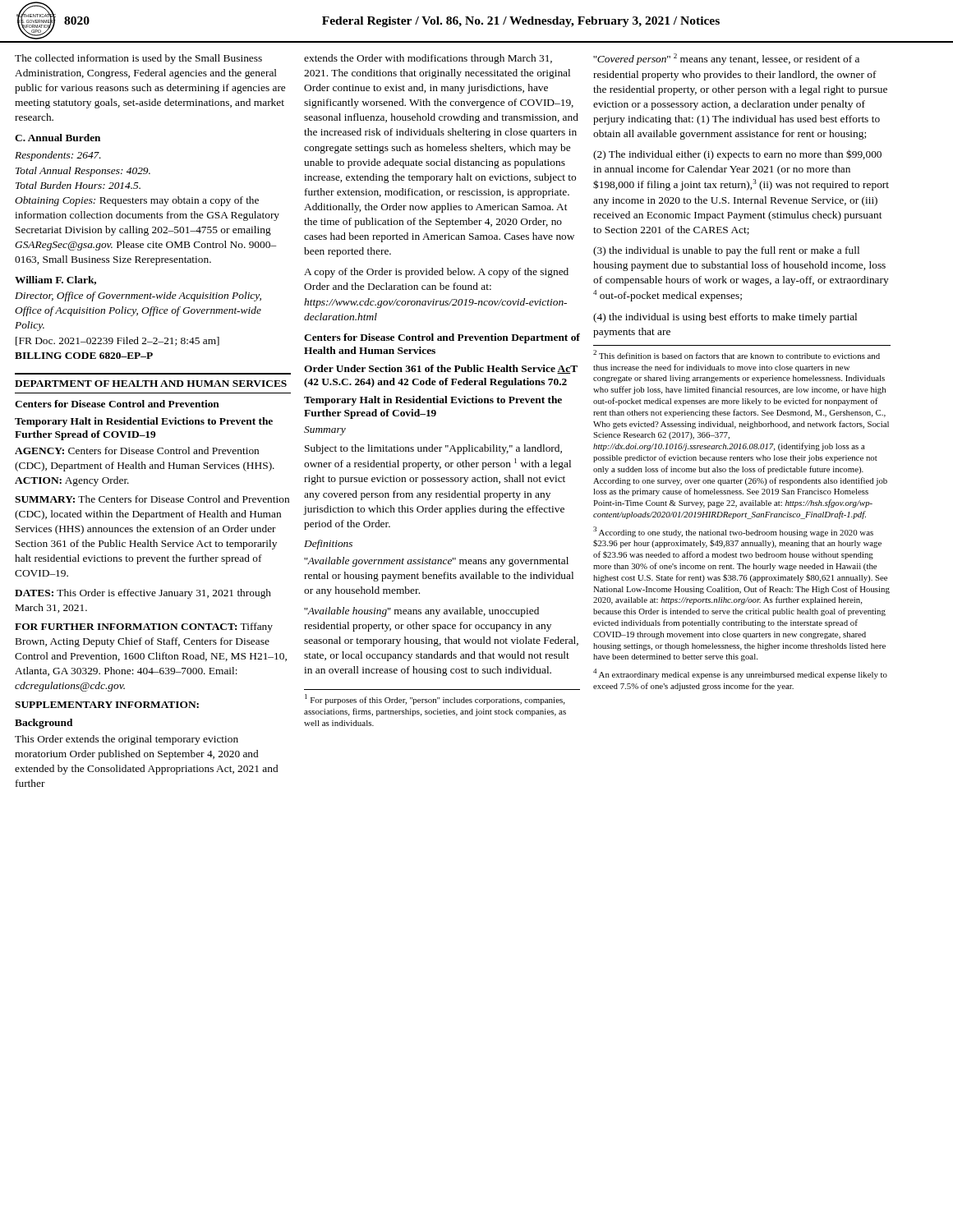
Task: Select the region starting "4 An extraordinary medical expense is any unreimbursed"
Action: [740, 679]
